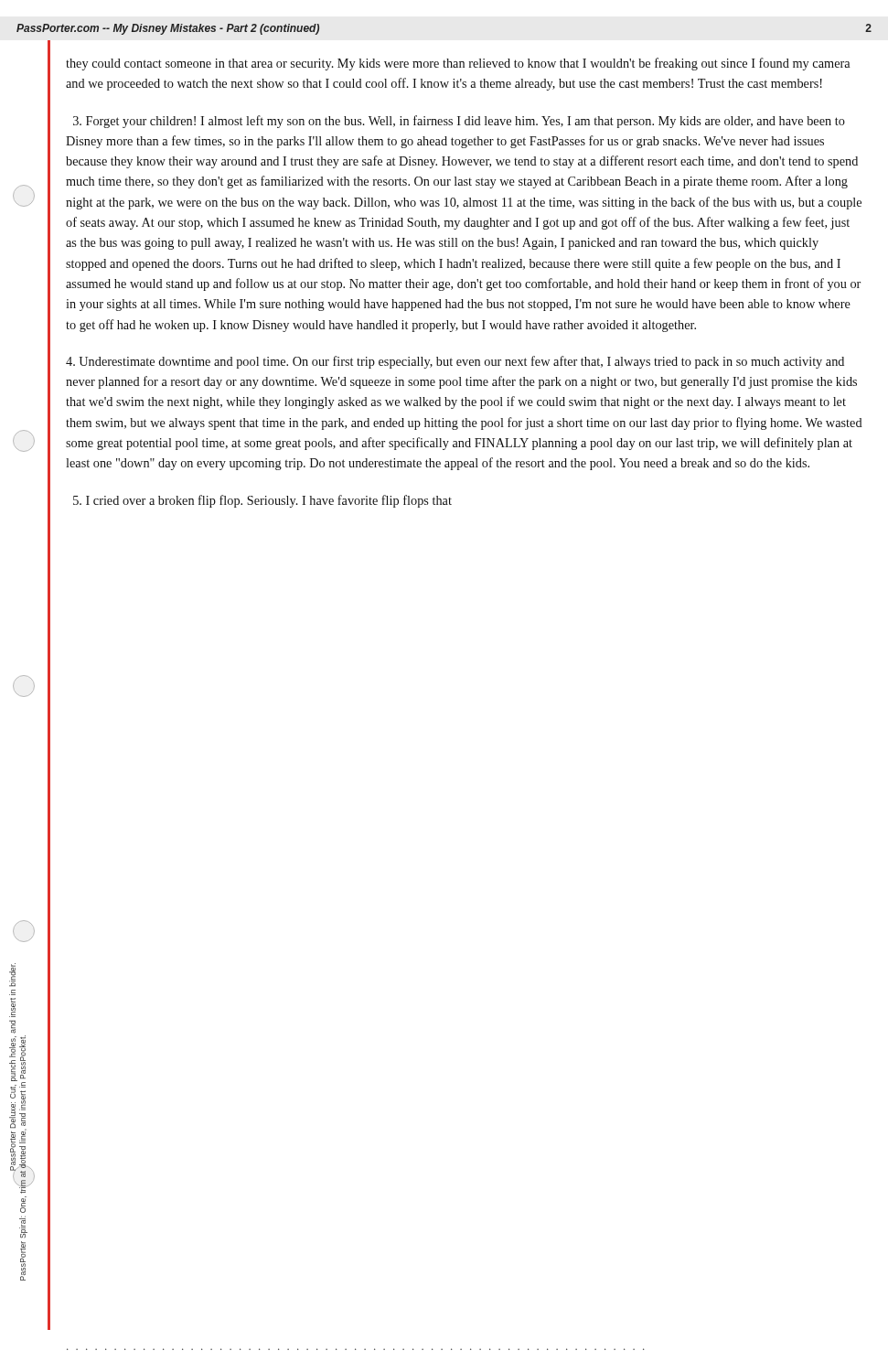Select the text block containing "Forget your children!"
The image size is (888, 1372).
tap(464, 222)
